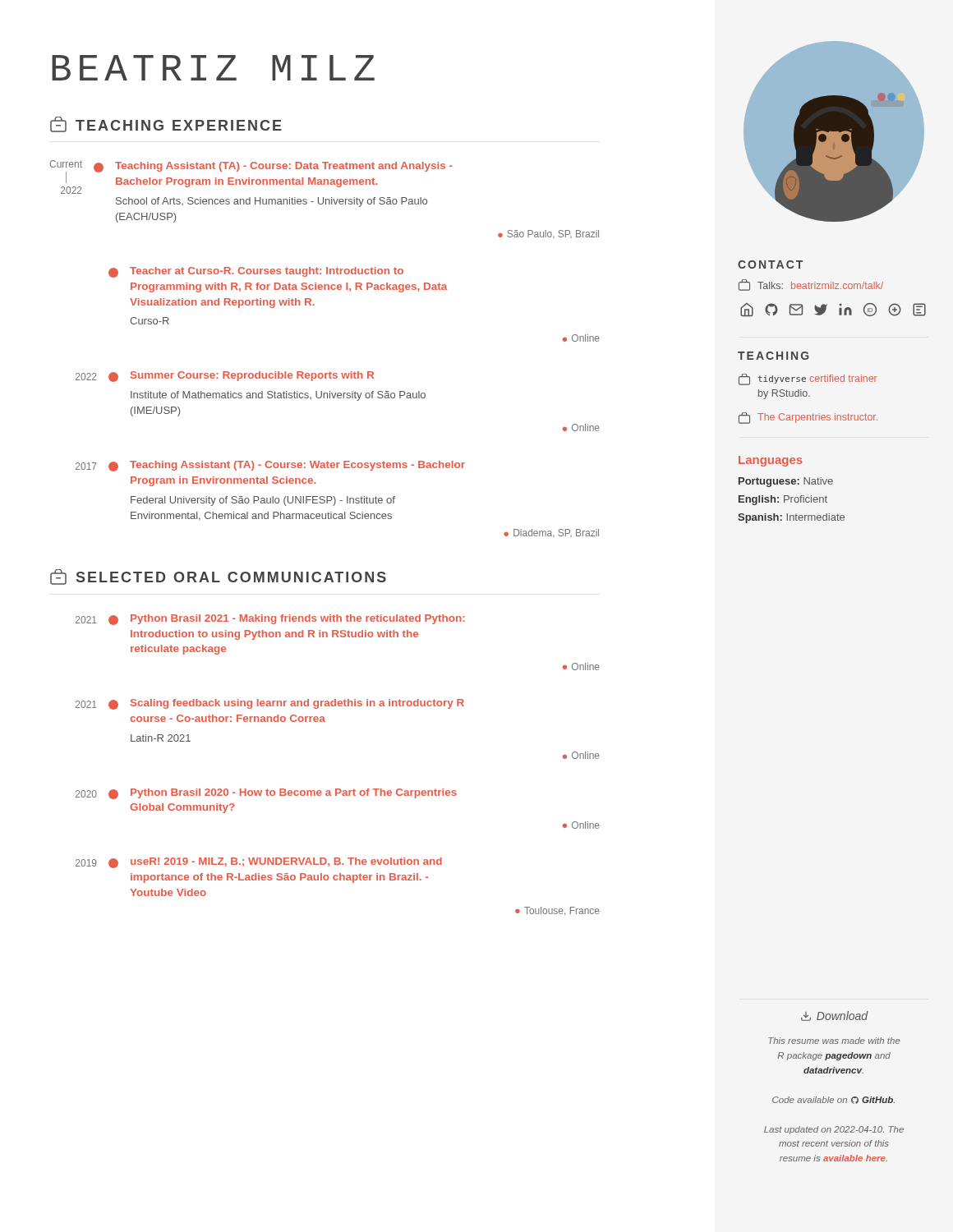Find the block on this page that starts "2021 Python Brasil"
The height and width of the screenshot is (1232, 953).
(324, 642)
